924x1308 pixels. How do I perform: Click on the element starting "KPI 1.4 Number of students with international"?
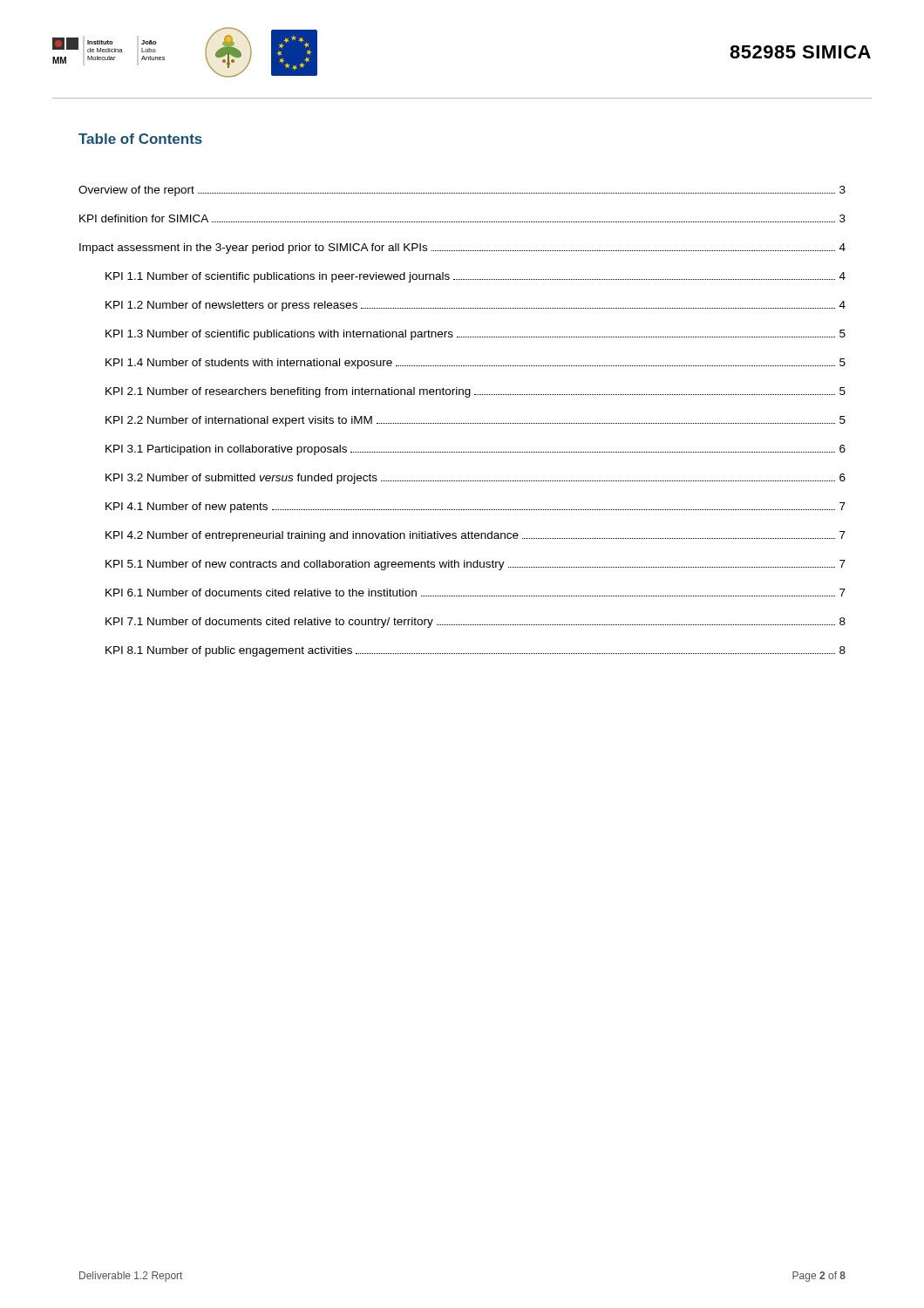475,362
